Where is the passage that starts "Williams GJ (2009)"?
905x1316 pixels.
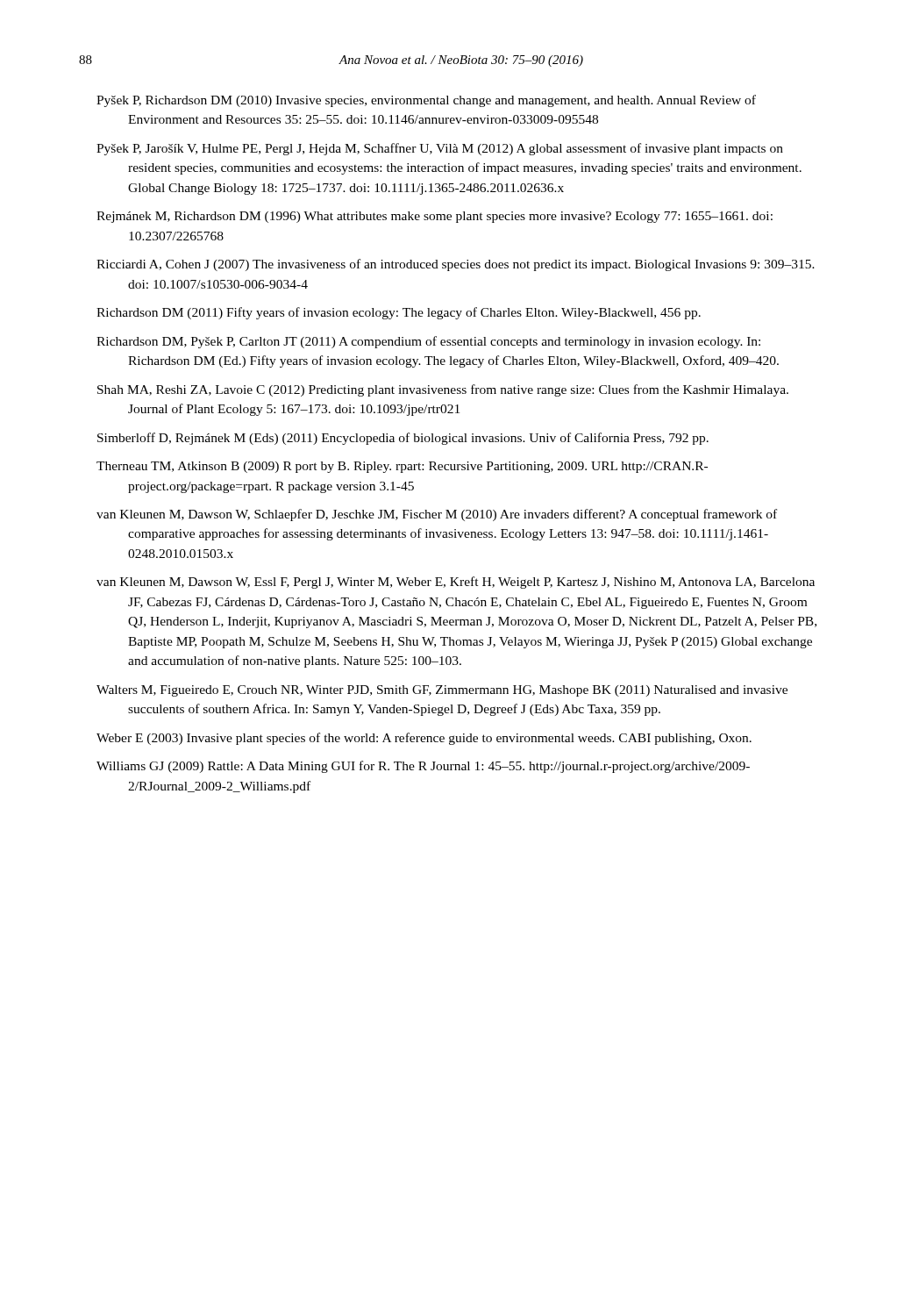pyautogui.click(x=423, y=775)
